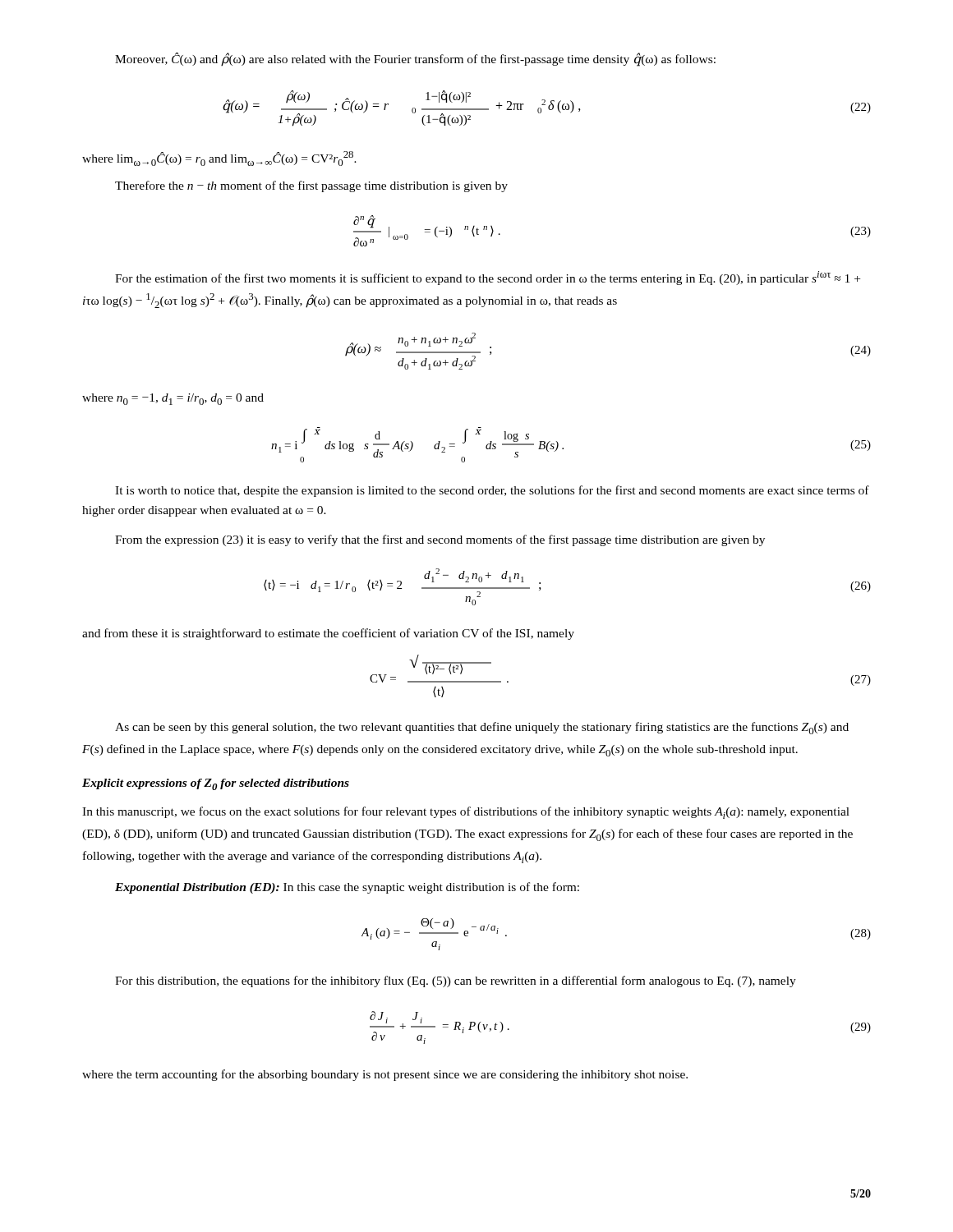Locate the text block starting "∂ J i ∂ v"
953x1232 pixels.
click(x=423, y=1027)
